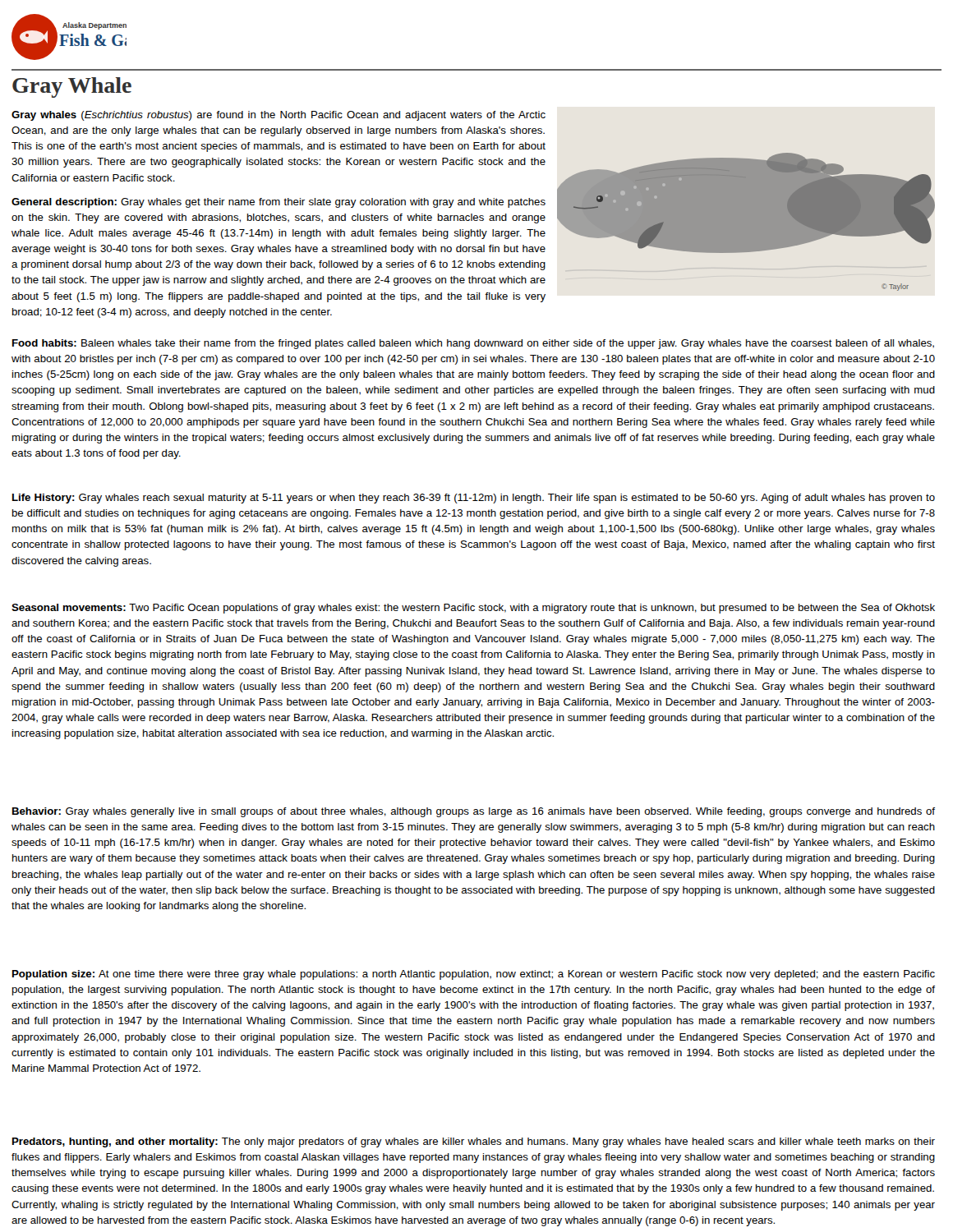This screenshot has height=1232, width=953.
Task: Find a illustration
Action: (x=749, y=201)
